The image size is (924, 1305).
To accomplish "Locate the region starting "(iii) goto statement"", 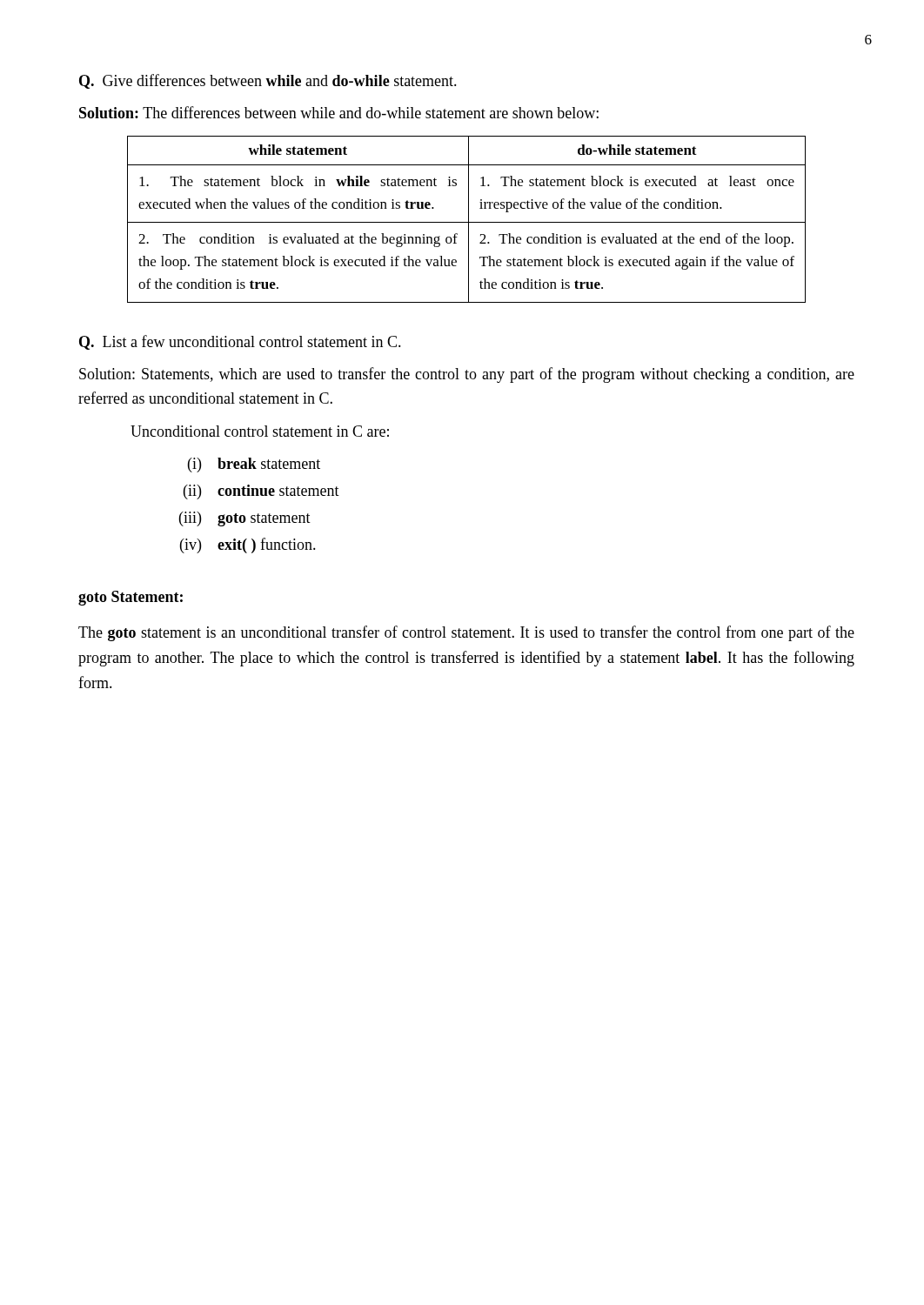I will click(x=233, y=518).
